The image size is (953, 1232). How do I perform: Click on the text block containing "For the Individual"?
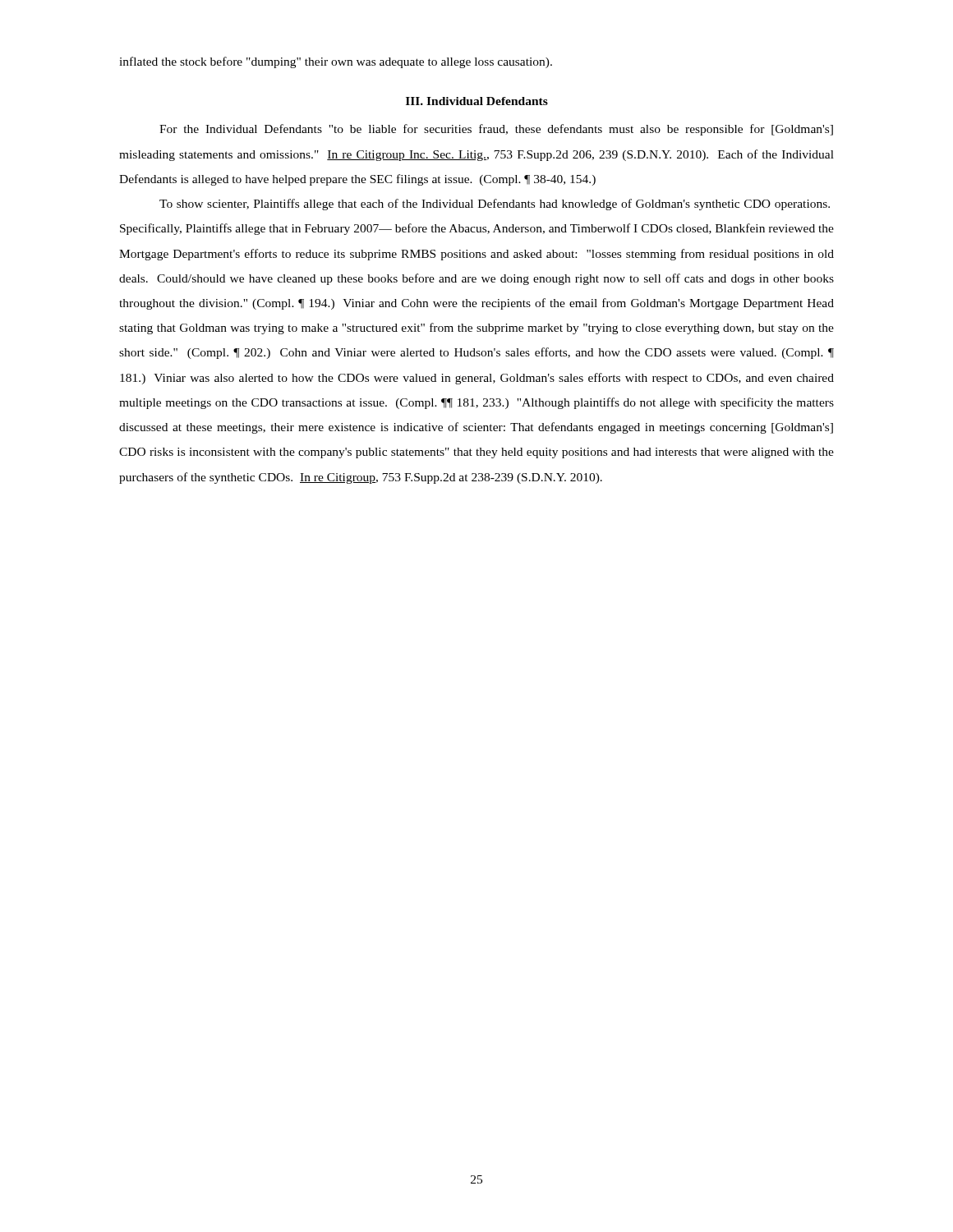(x=476, y=154)
